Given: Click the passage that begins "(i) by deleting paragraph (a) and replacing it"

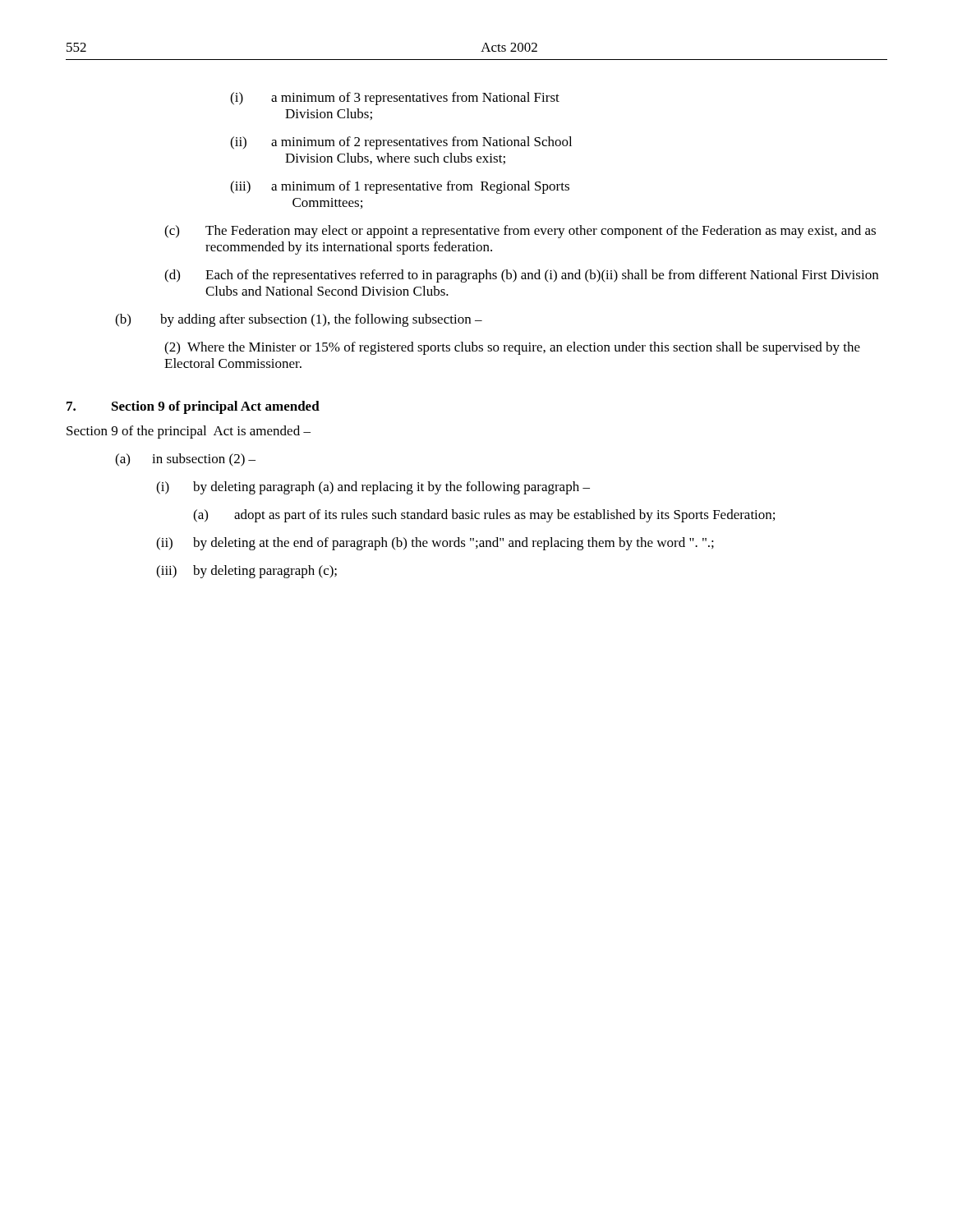Looking at the screenshot, I should (522, 487).
